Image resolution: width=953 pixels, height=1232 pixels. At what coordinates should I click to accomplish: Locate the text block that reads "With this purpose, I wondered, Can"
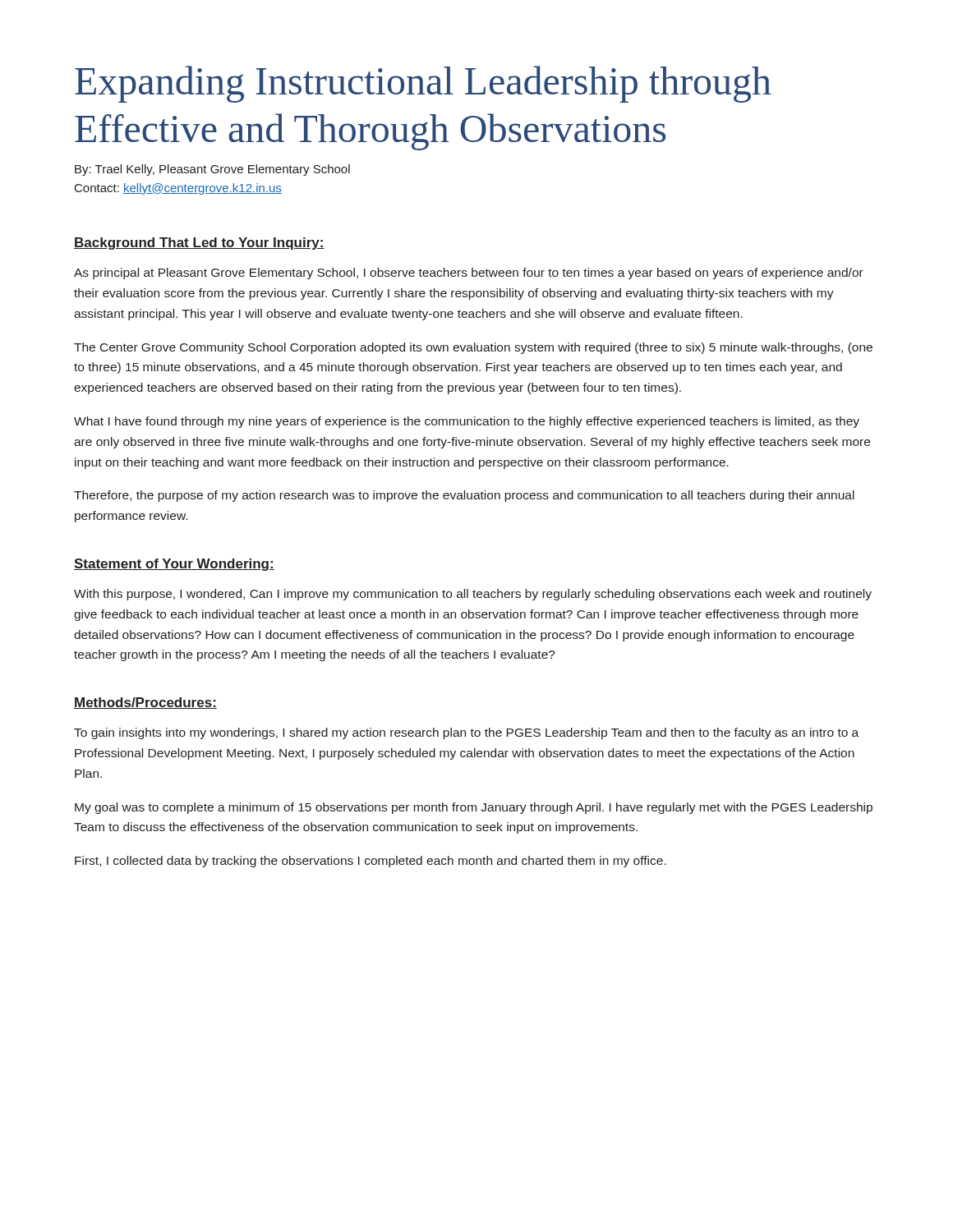(x=473, y=624)
